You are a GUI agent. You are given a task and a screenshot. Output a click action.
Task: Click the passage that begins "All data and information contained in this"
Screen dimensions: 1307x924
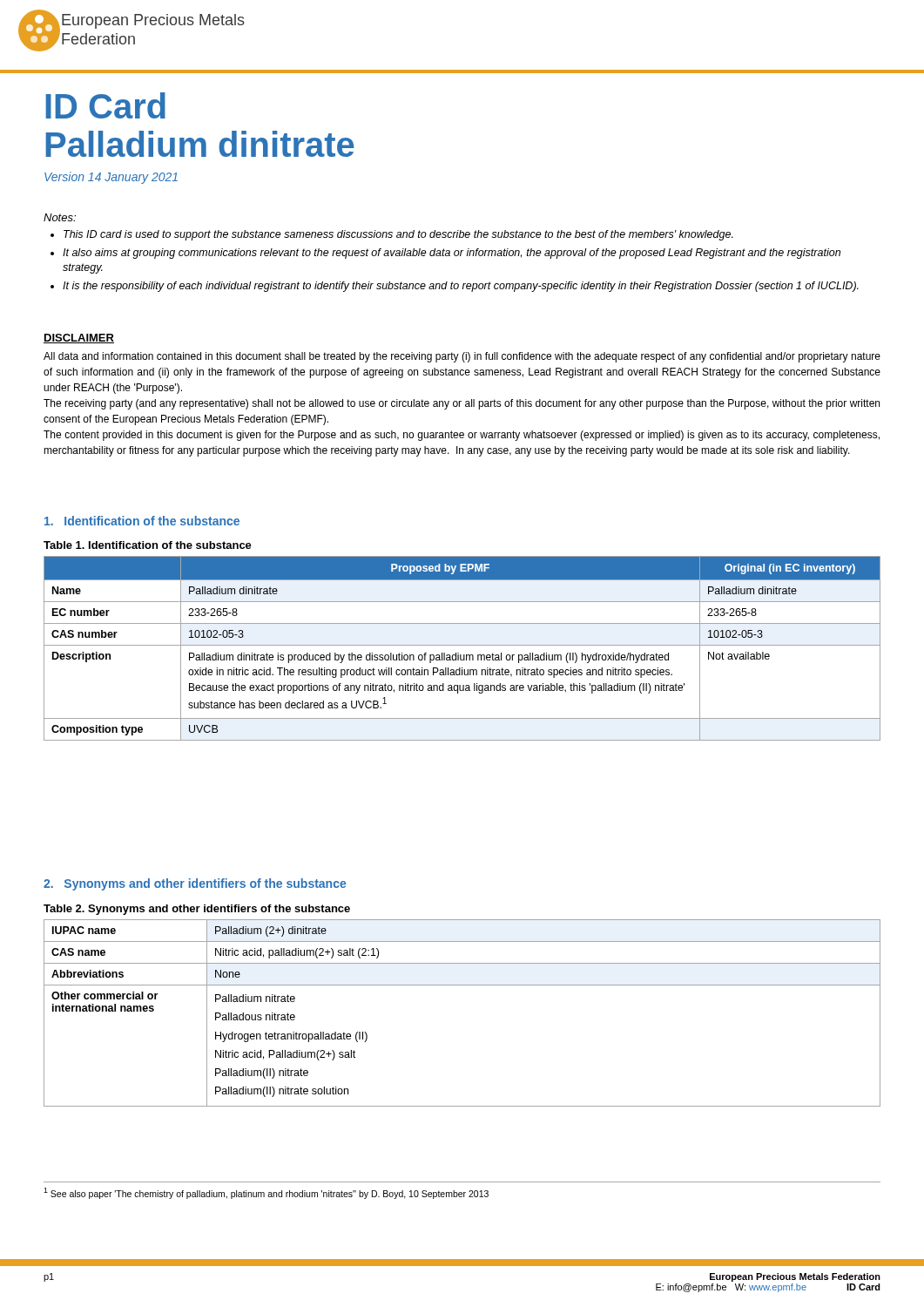coord(462,403)
